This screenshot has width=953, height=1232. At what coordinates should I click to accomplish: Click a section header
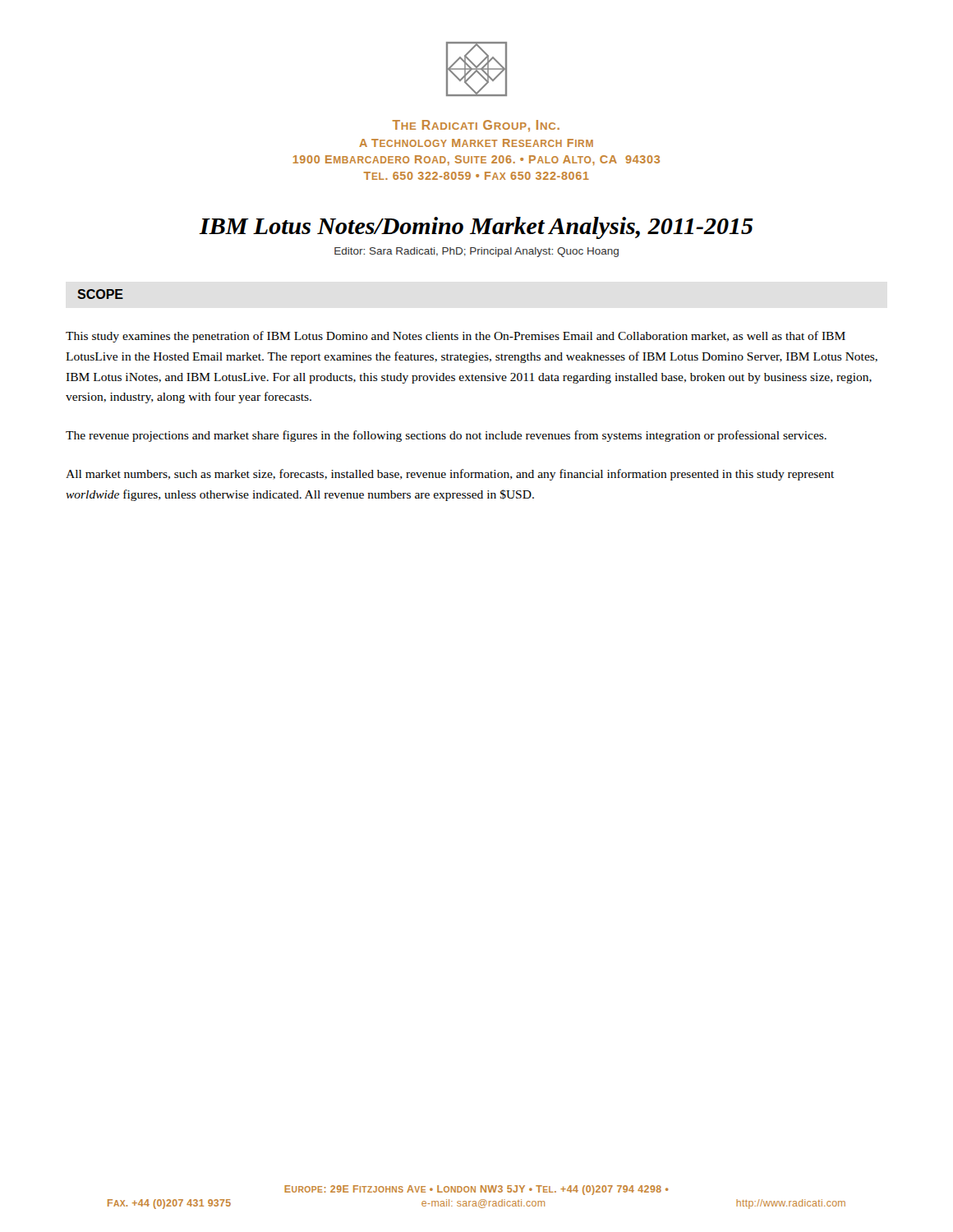(100, 294)
